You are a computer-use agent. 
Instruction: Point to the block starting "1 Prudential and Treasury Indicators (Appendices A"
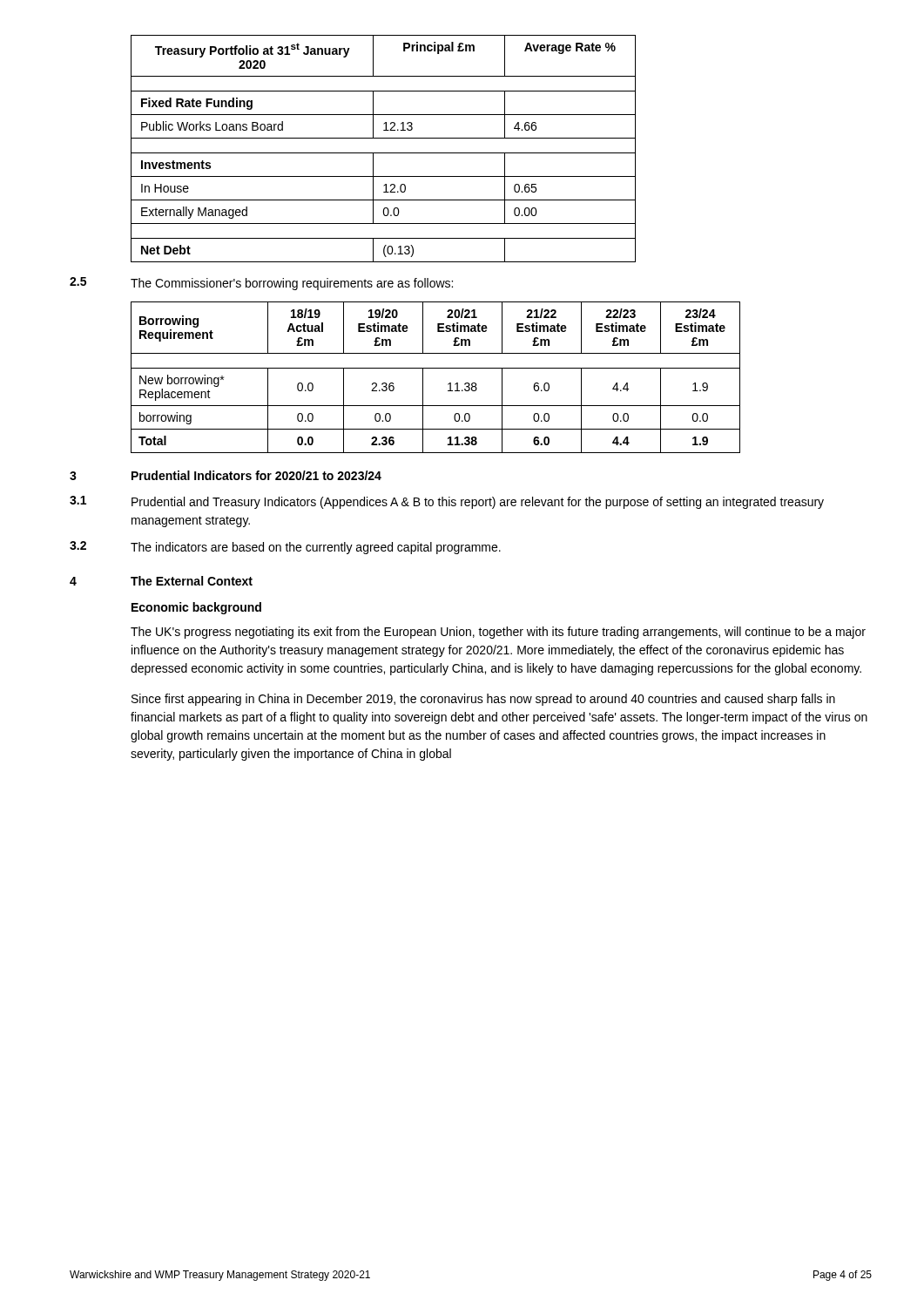(x=471, y=511)
